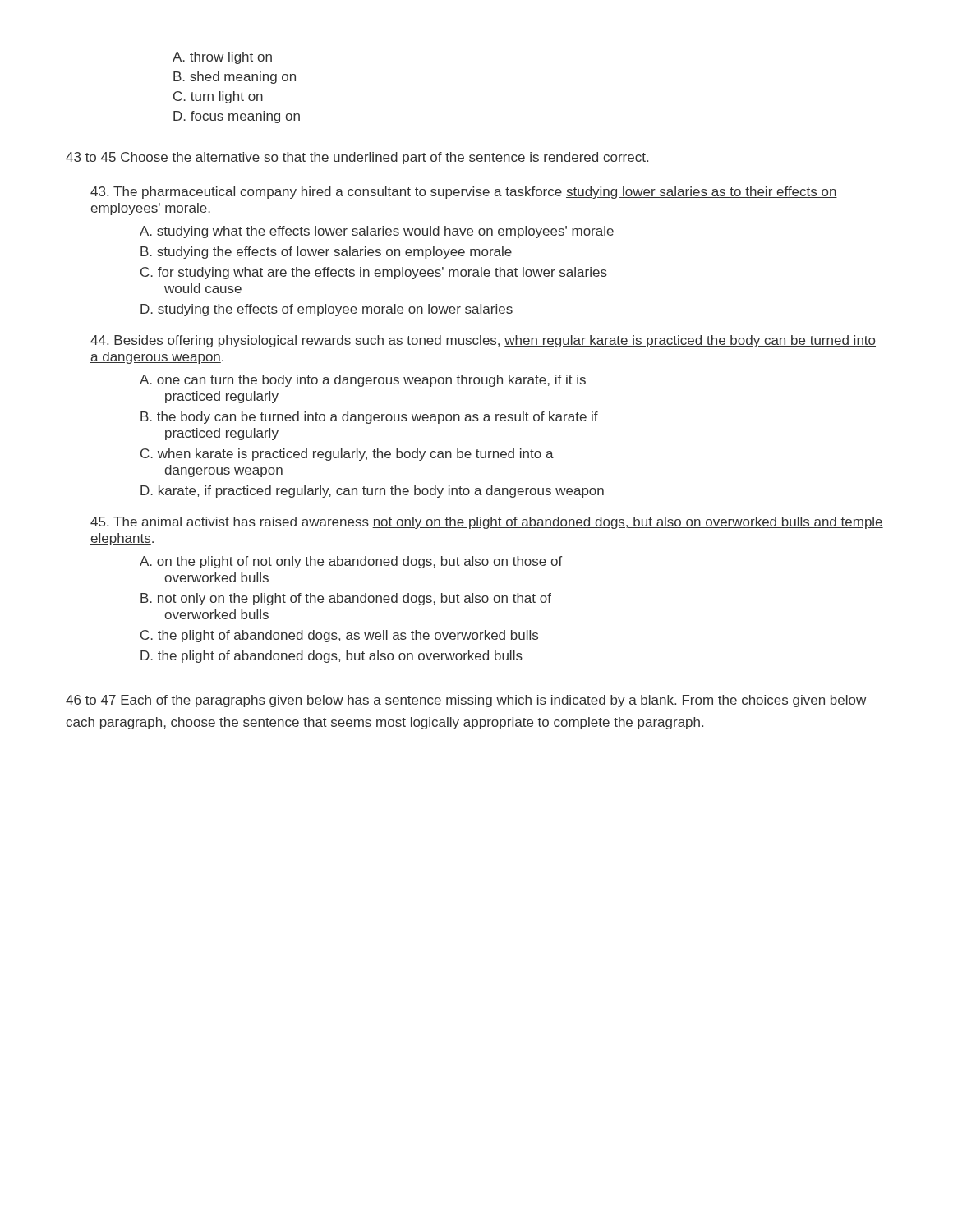Viewport: 953px width, 1232px height.
Task: Find the list item with the text "A. studying what the effects lower"
Action: click(x=377, y=231)
